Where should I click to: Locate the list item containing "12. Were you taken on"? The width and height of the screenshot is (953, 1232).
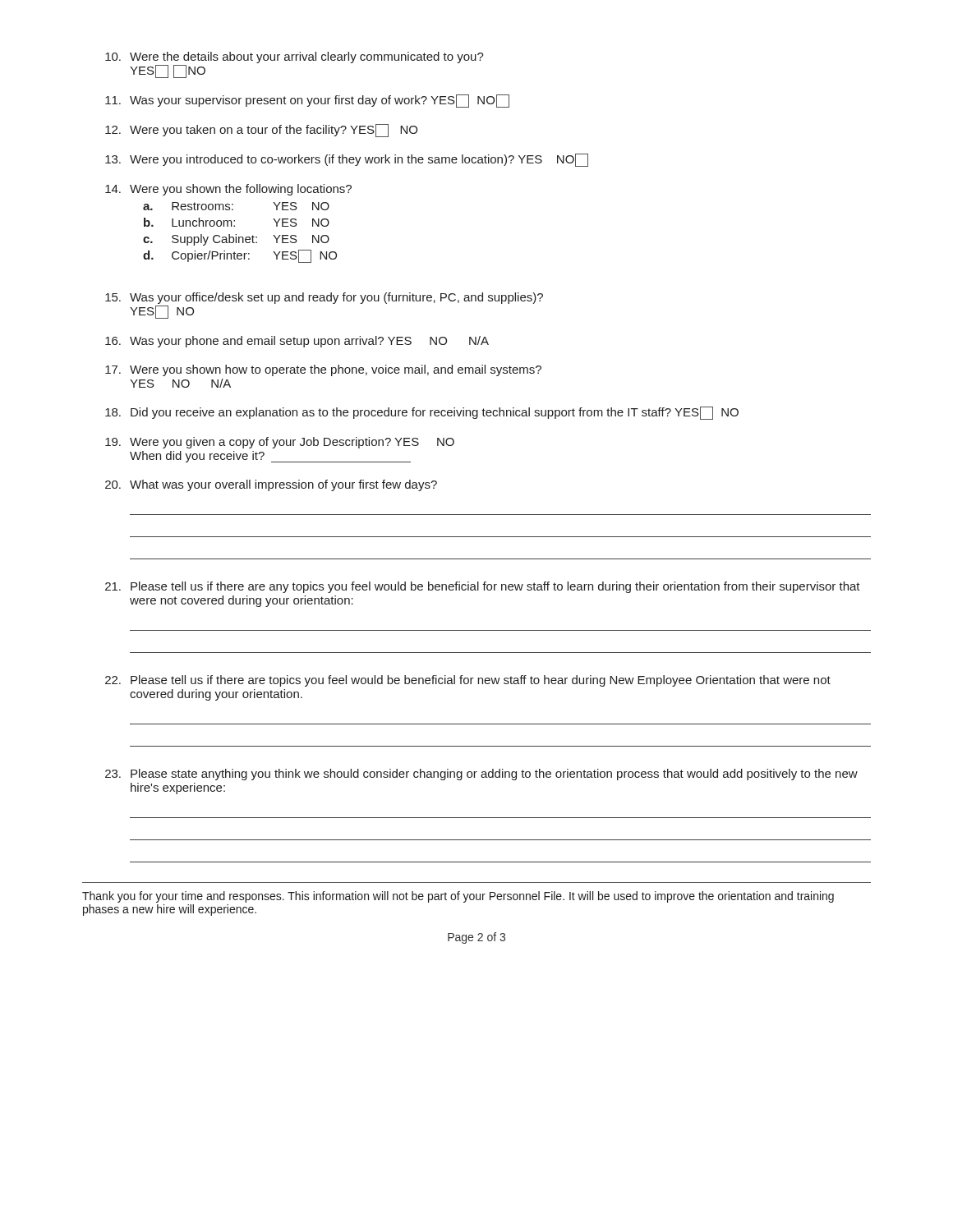click(261, 131)
